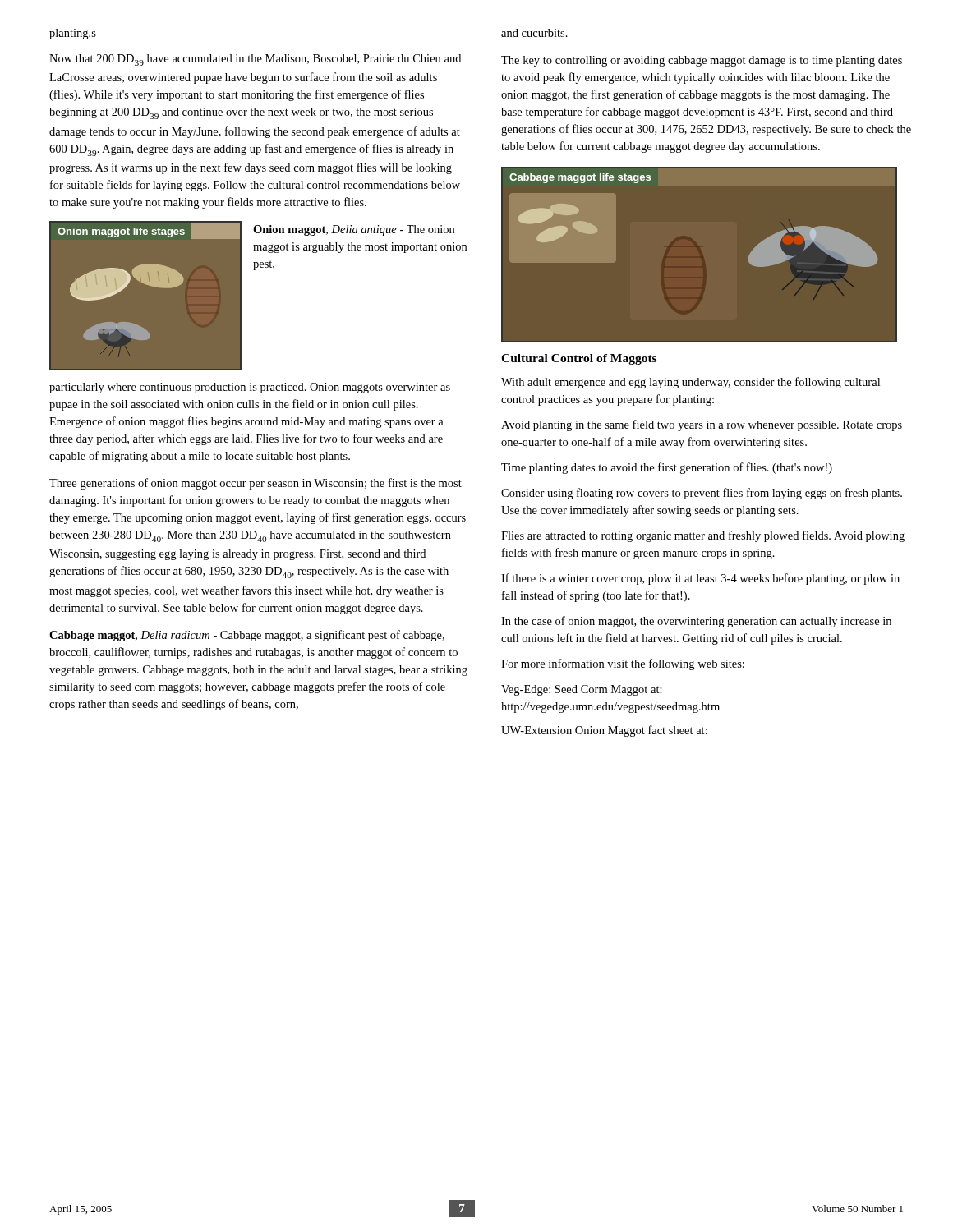Point to the block beginning "Veg-Edge: Seed Corm"
The width and height of the screenshot is (953, 1232).
(x=610, y=698)
